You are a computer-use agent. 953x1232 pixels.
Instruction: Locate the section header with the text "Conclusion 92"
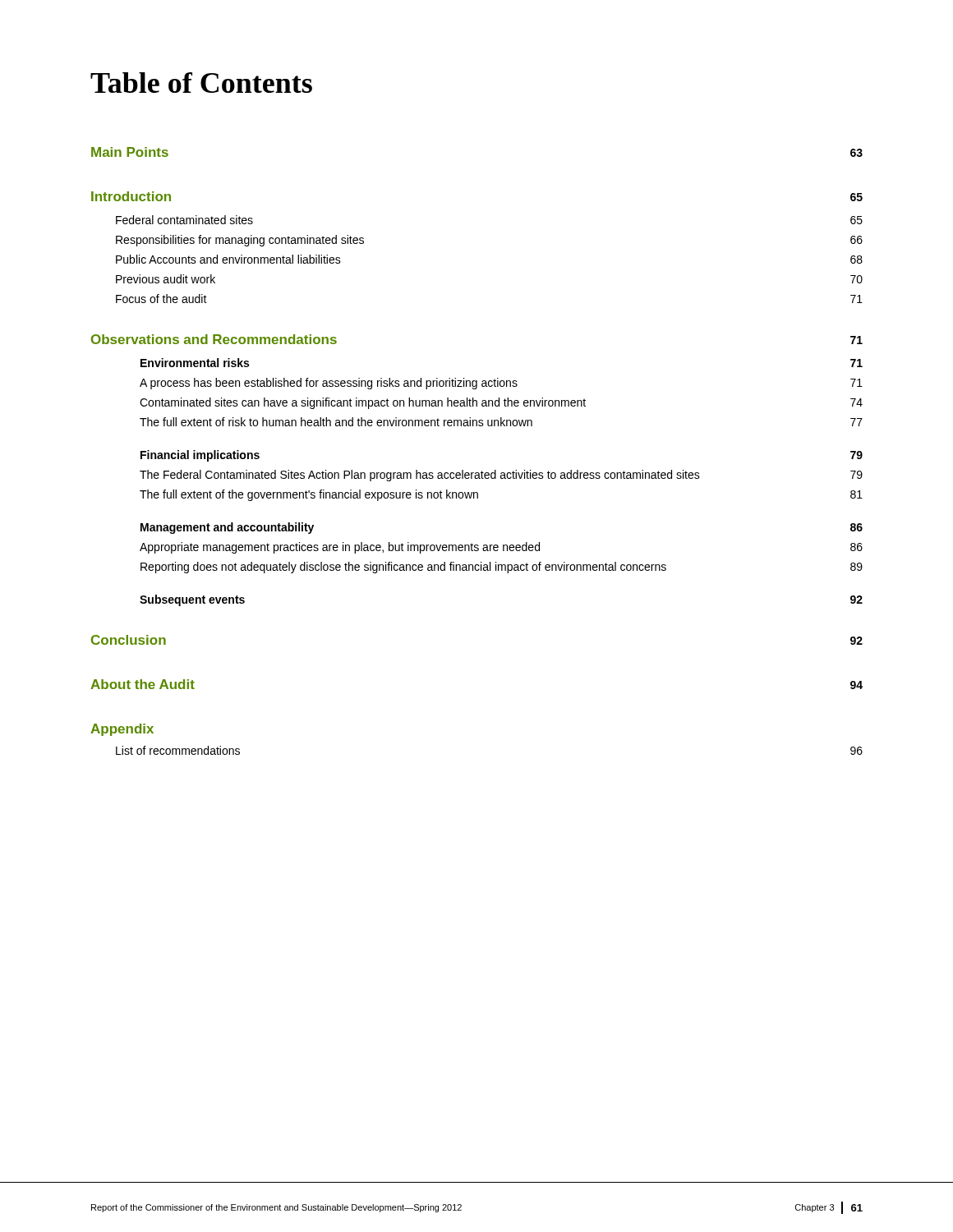(127, 639)
